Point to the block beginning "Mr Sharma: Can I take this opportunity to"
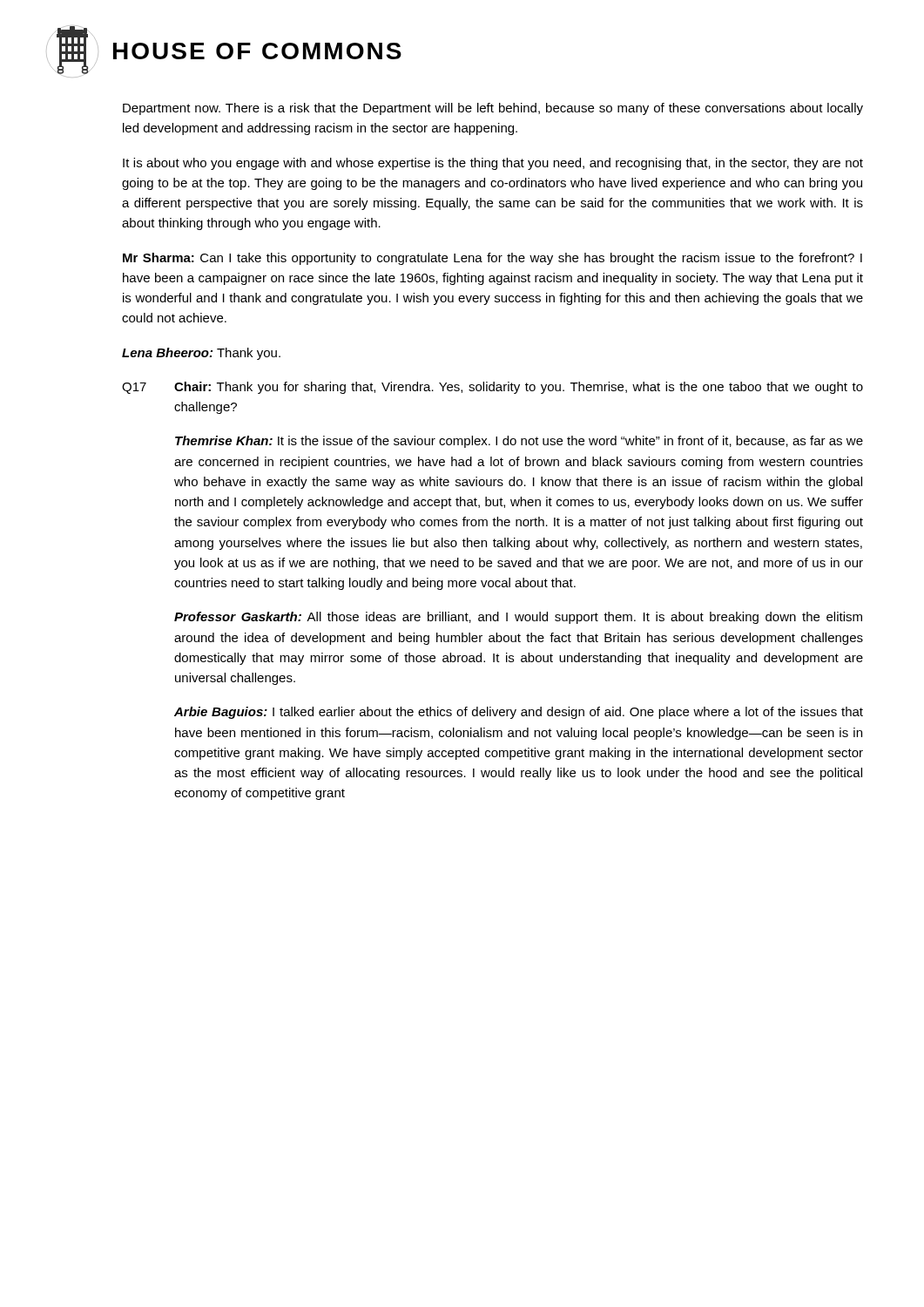This screenshot has height=1307, width=924. (492, 287)
